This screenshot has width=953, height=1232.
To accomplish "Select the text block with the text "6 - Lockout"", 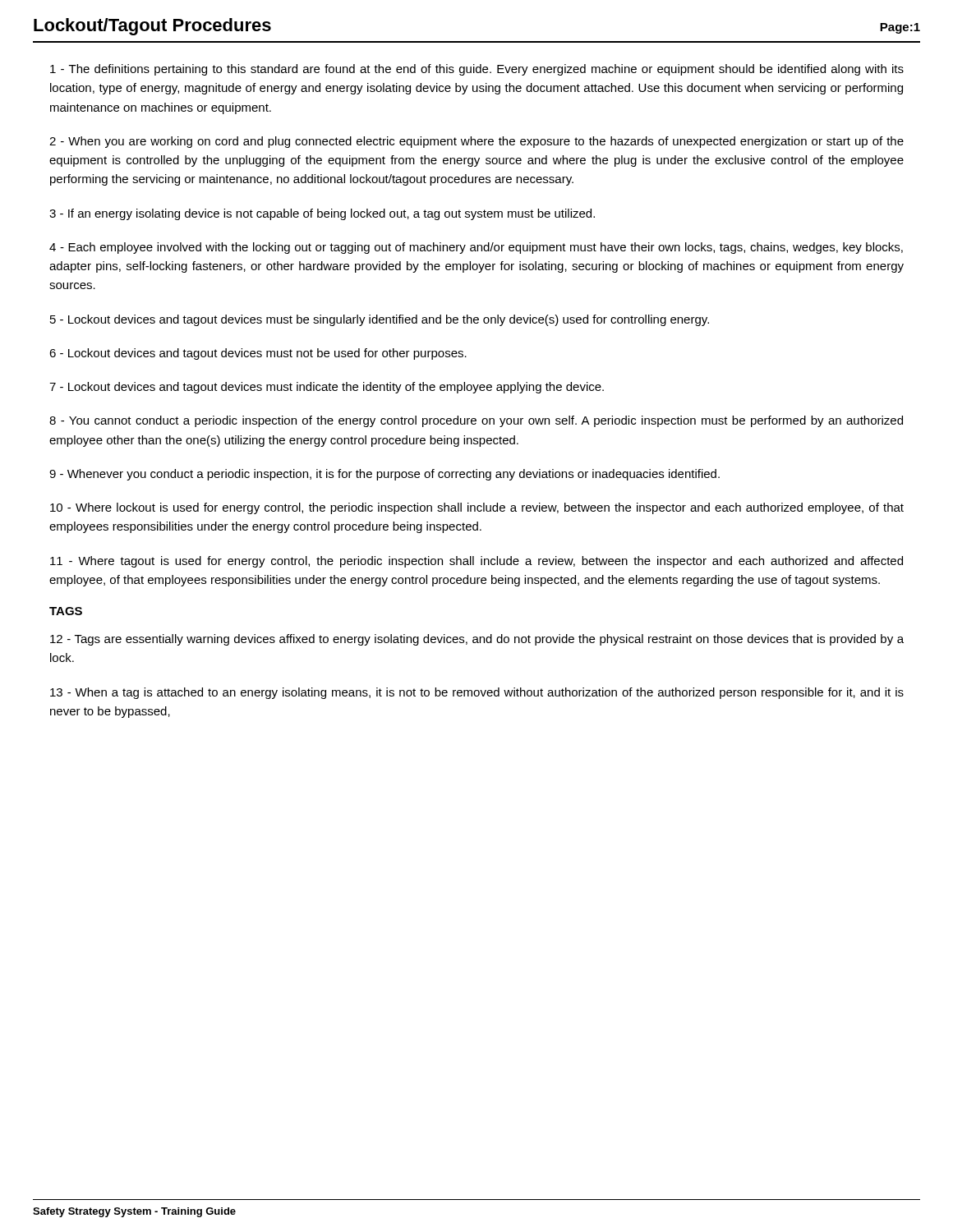I will [x=258, y=353].
